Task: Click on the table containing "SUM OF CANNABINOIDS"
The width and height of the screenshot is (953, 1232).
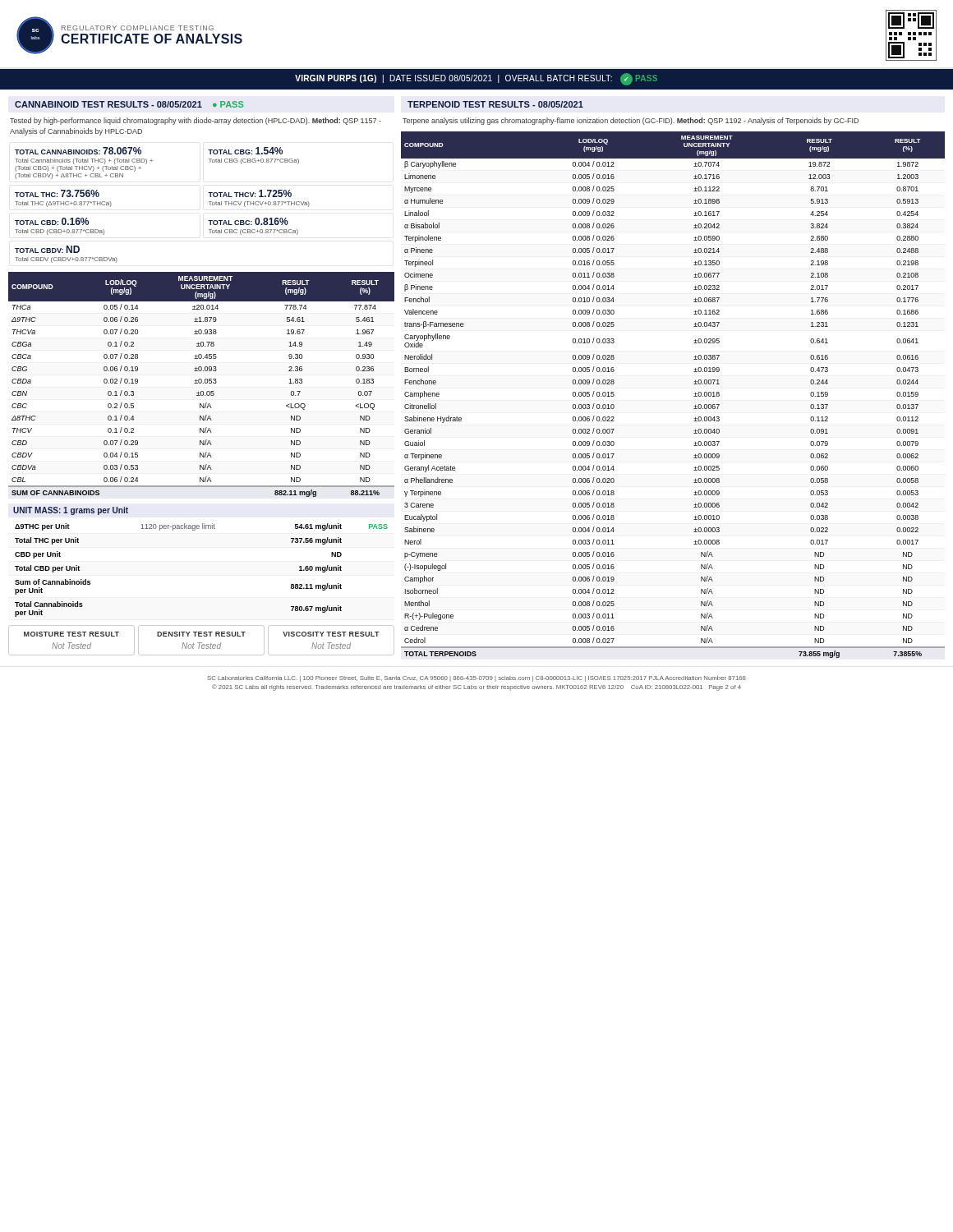Action: (201, 385)
